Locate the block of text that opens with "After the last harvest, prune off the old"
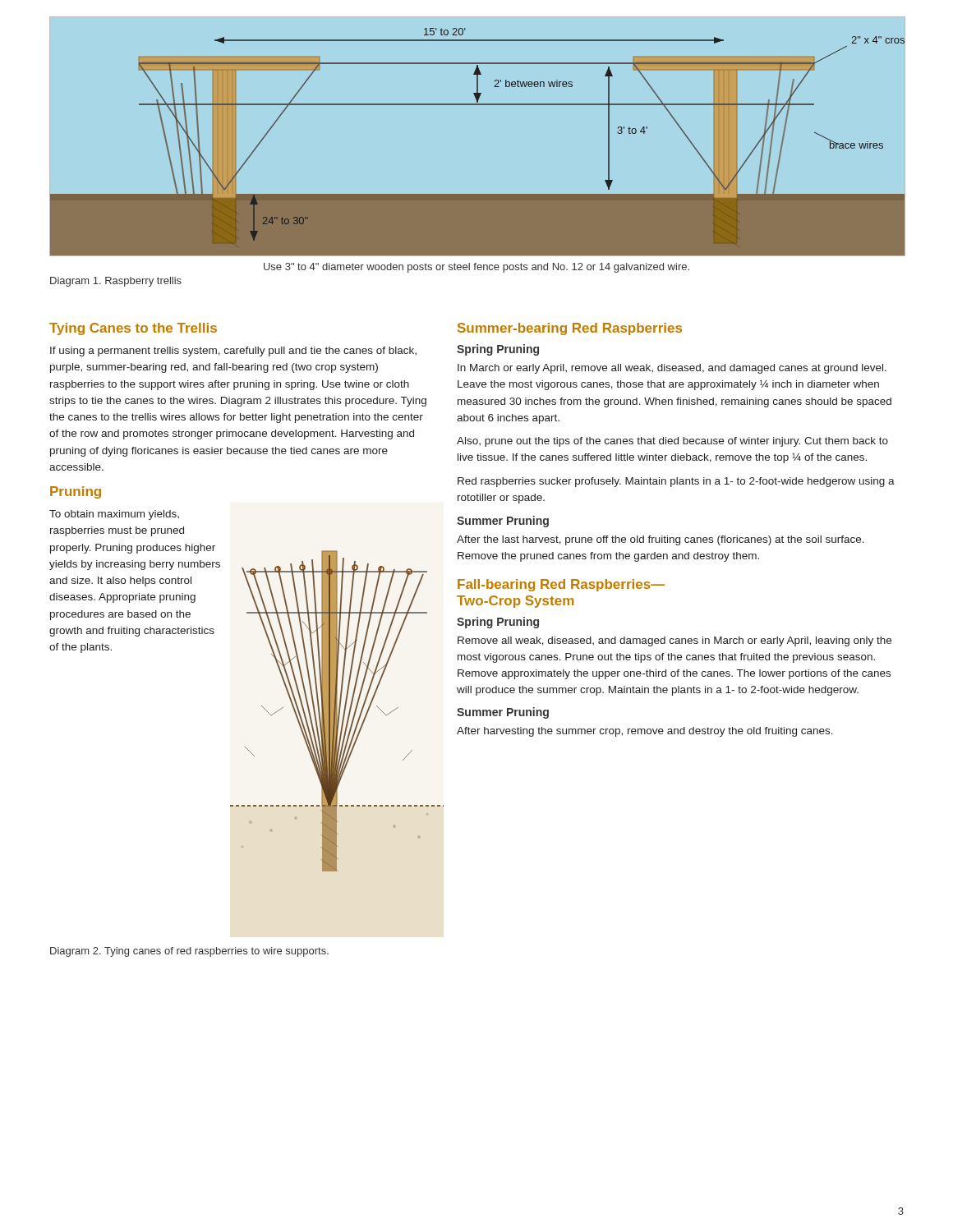The image size is (953, 1232). pos(661,548)
